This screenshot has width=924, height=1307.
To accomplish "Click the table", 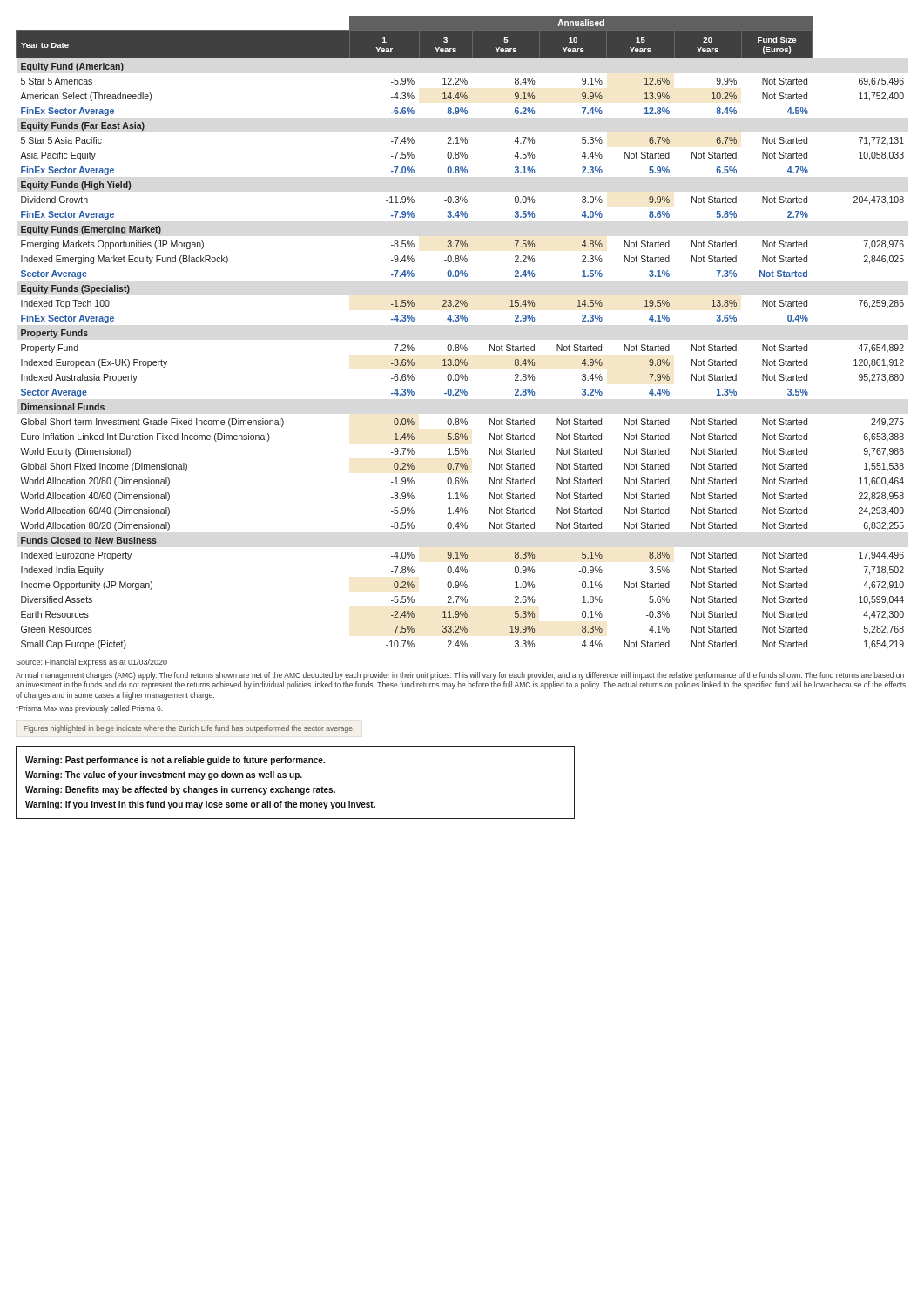I will tap(462, 333).
